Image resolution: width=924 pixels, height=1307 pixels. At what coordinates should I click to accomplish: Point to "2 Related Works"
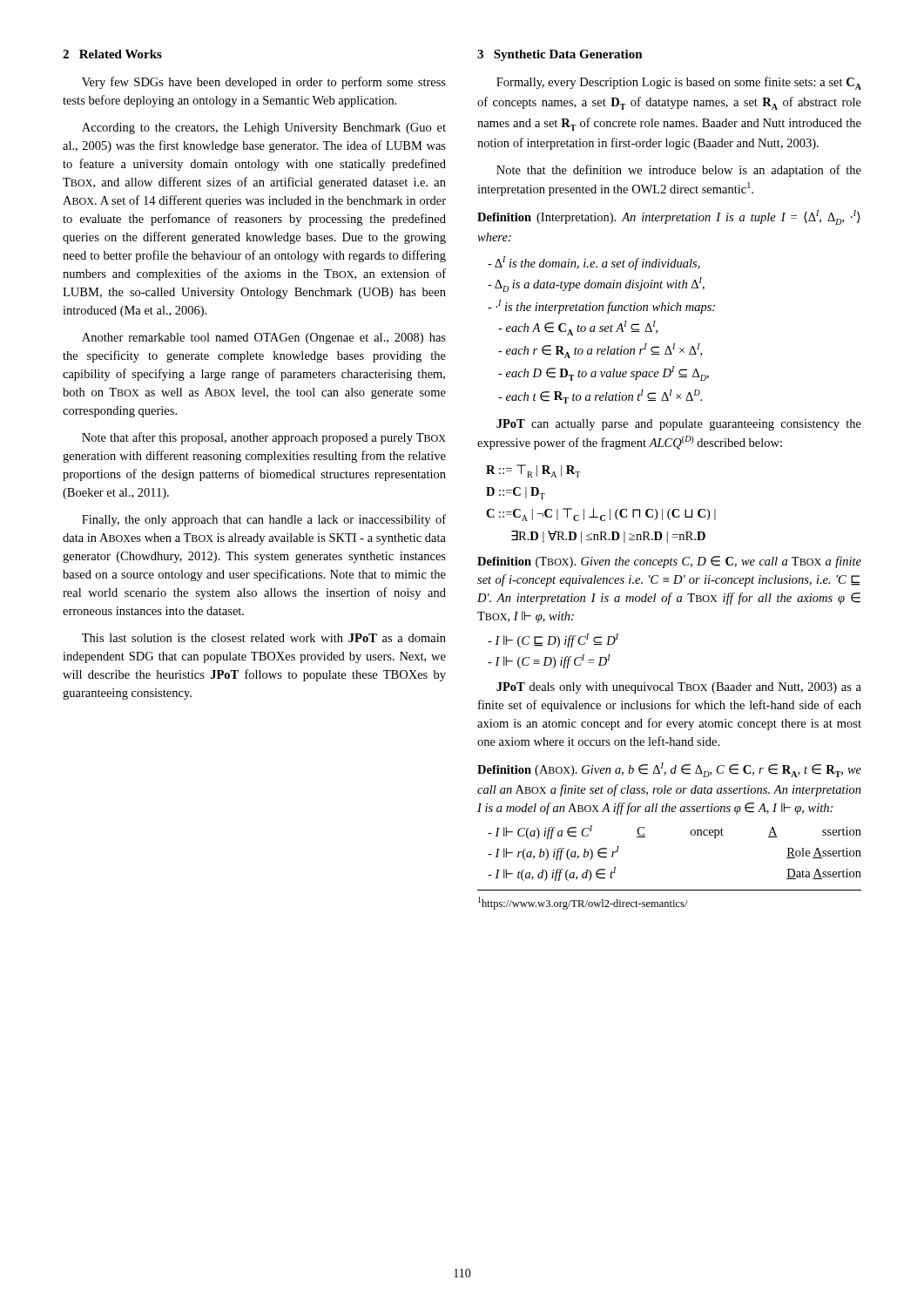click(112, 54)
